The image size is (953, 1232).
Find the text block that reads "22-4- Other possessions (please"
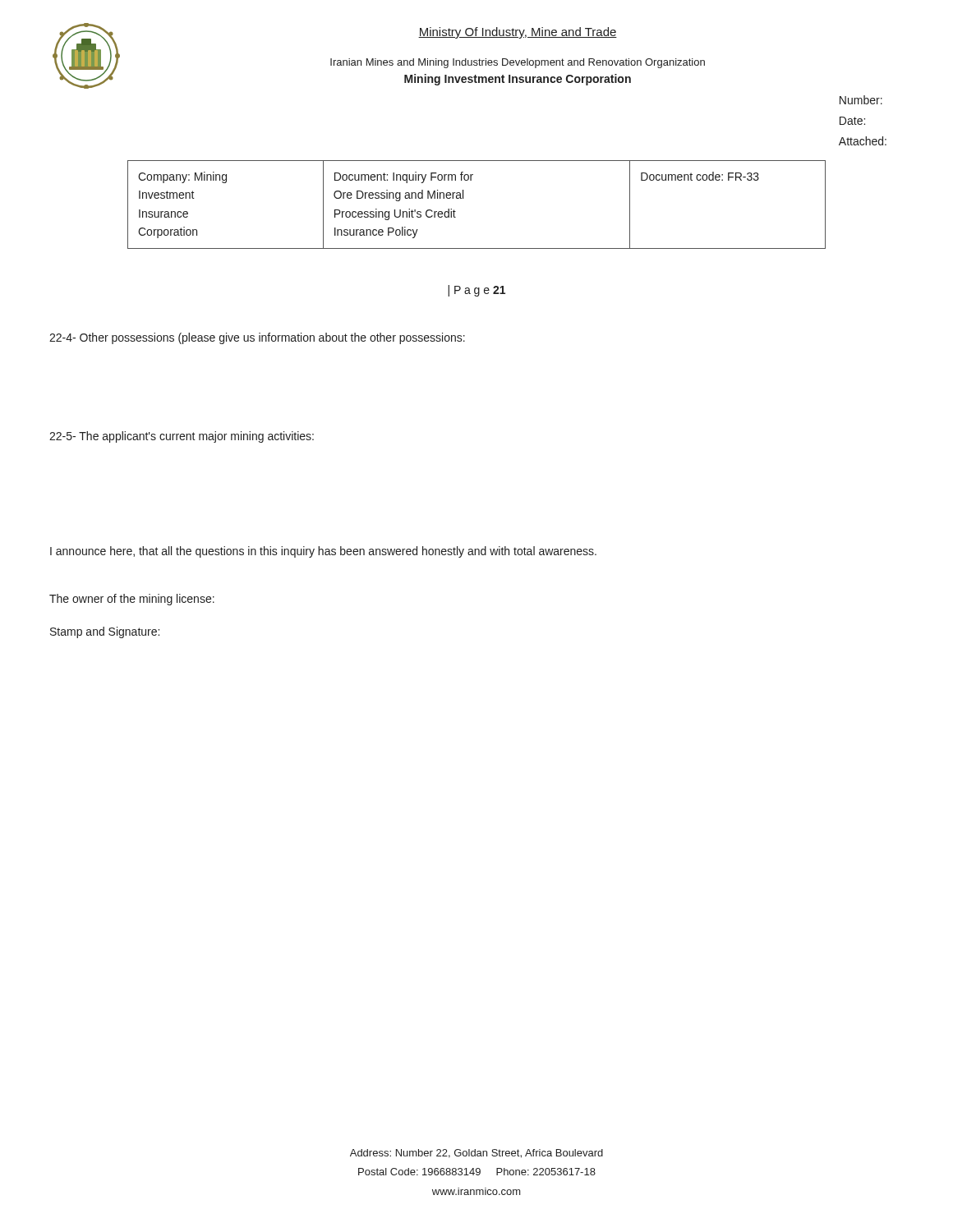(x=257, y=338)
